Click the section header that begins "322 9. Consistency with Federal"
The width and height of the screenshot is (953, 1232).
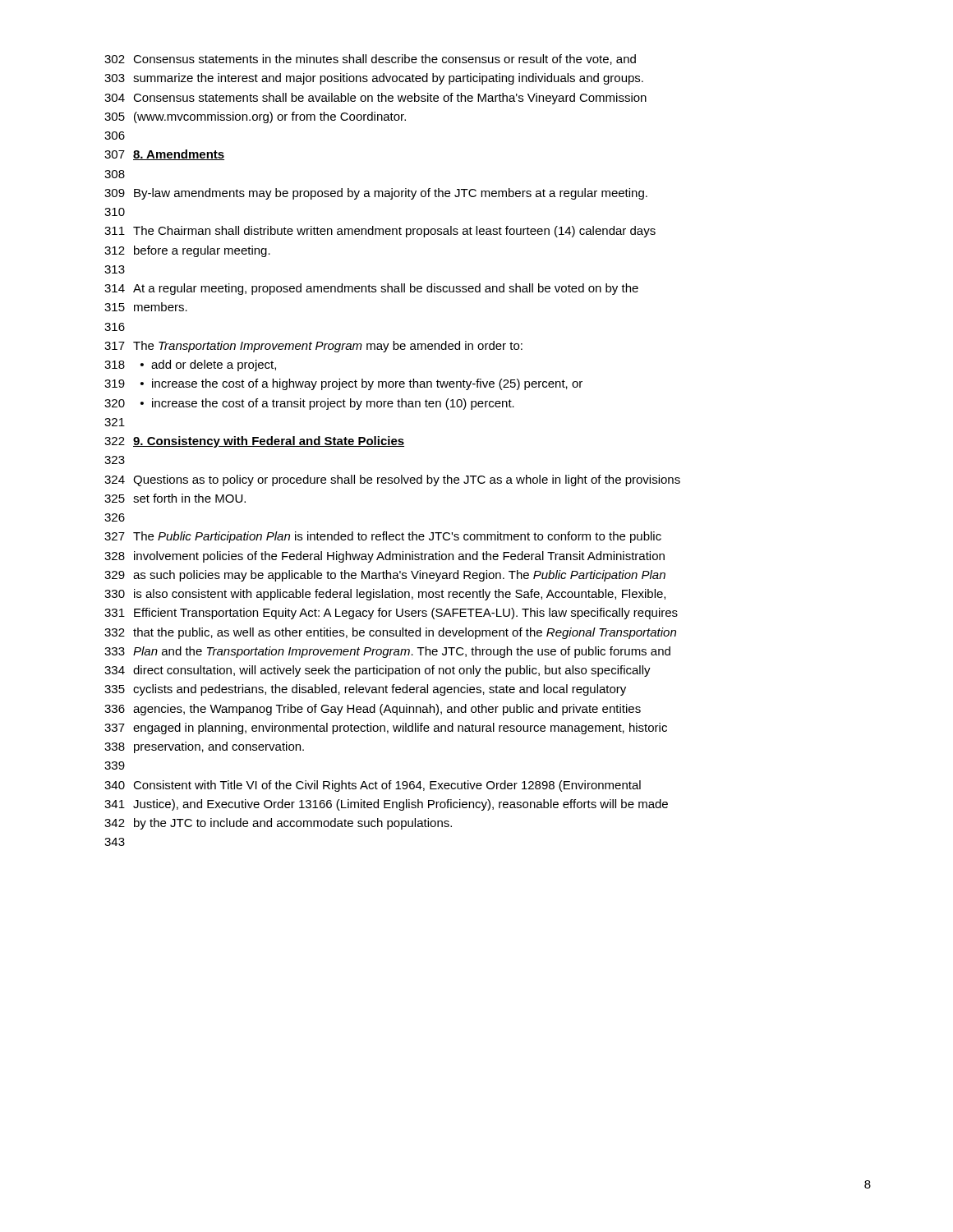click(x=254, y=442)
